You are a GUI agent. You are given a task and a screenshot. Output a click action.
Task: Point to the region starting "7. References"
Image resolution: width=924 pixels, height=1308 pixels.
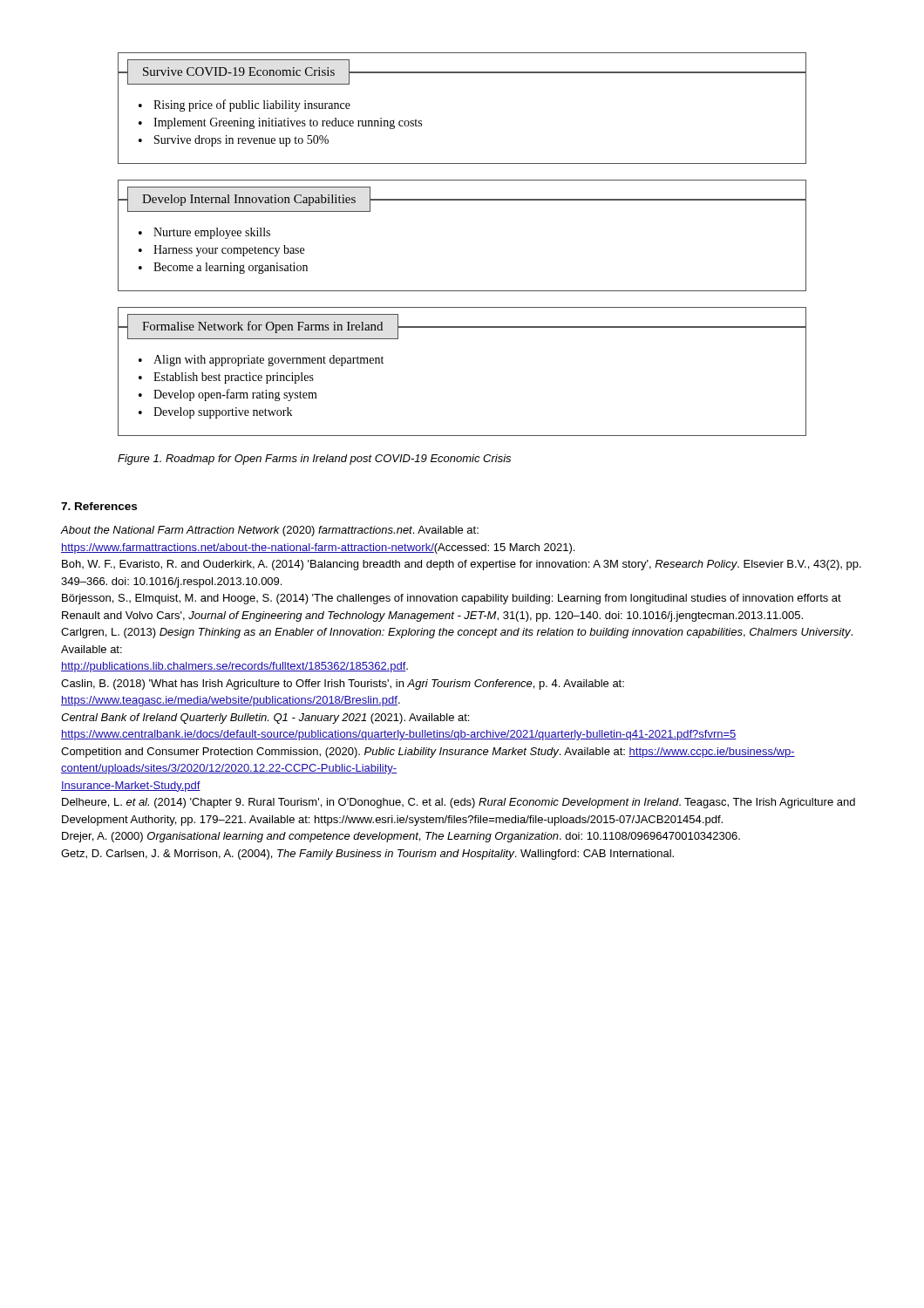(99, 506)
